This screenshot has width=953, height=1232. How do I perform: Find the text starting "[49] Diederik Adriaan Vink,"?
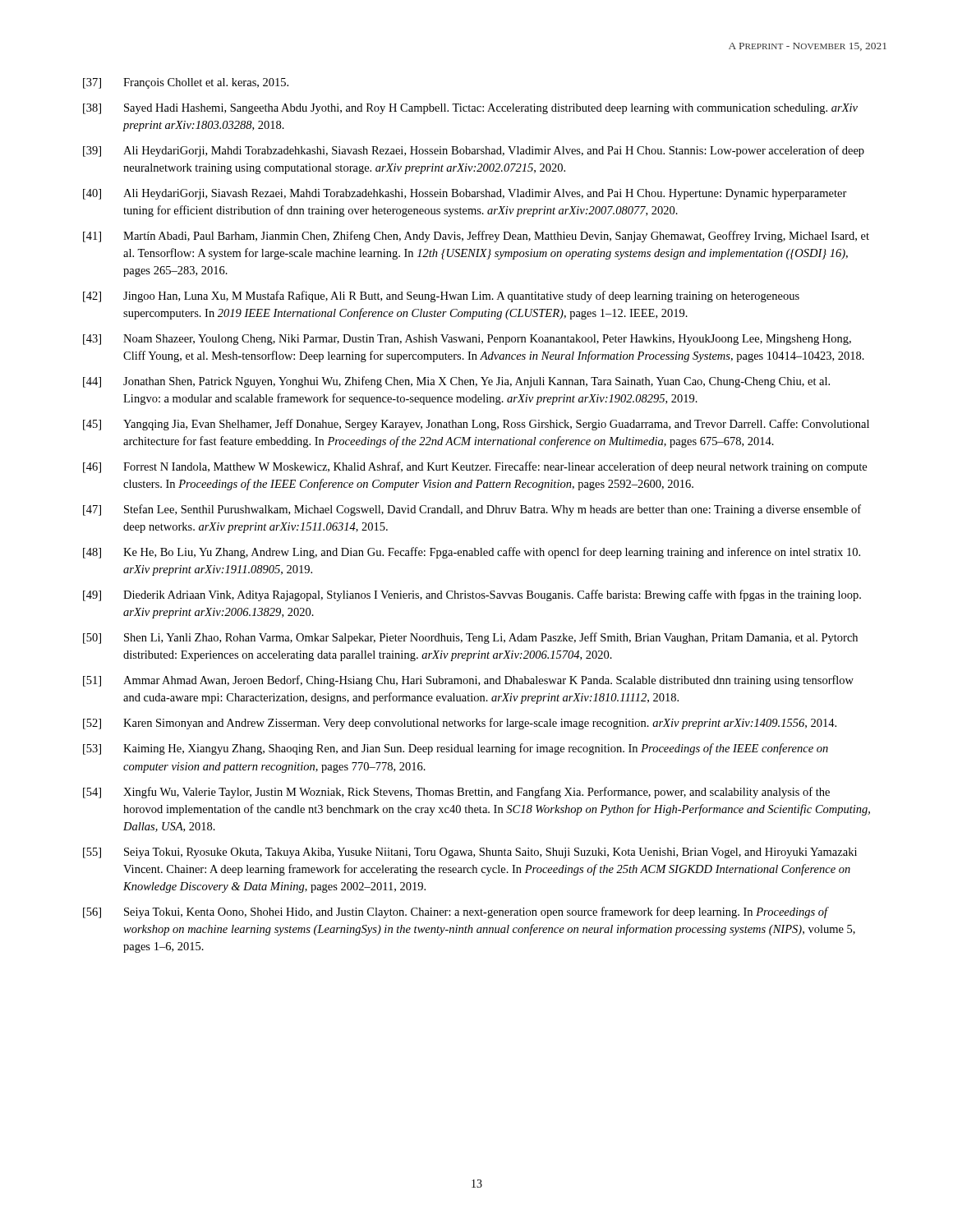[476, 604]
